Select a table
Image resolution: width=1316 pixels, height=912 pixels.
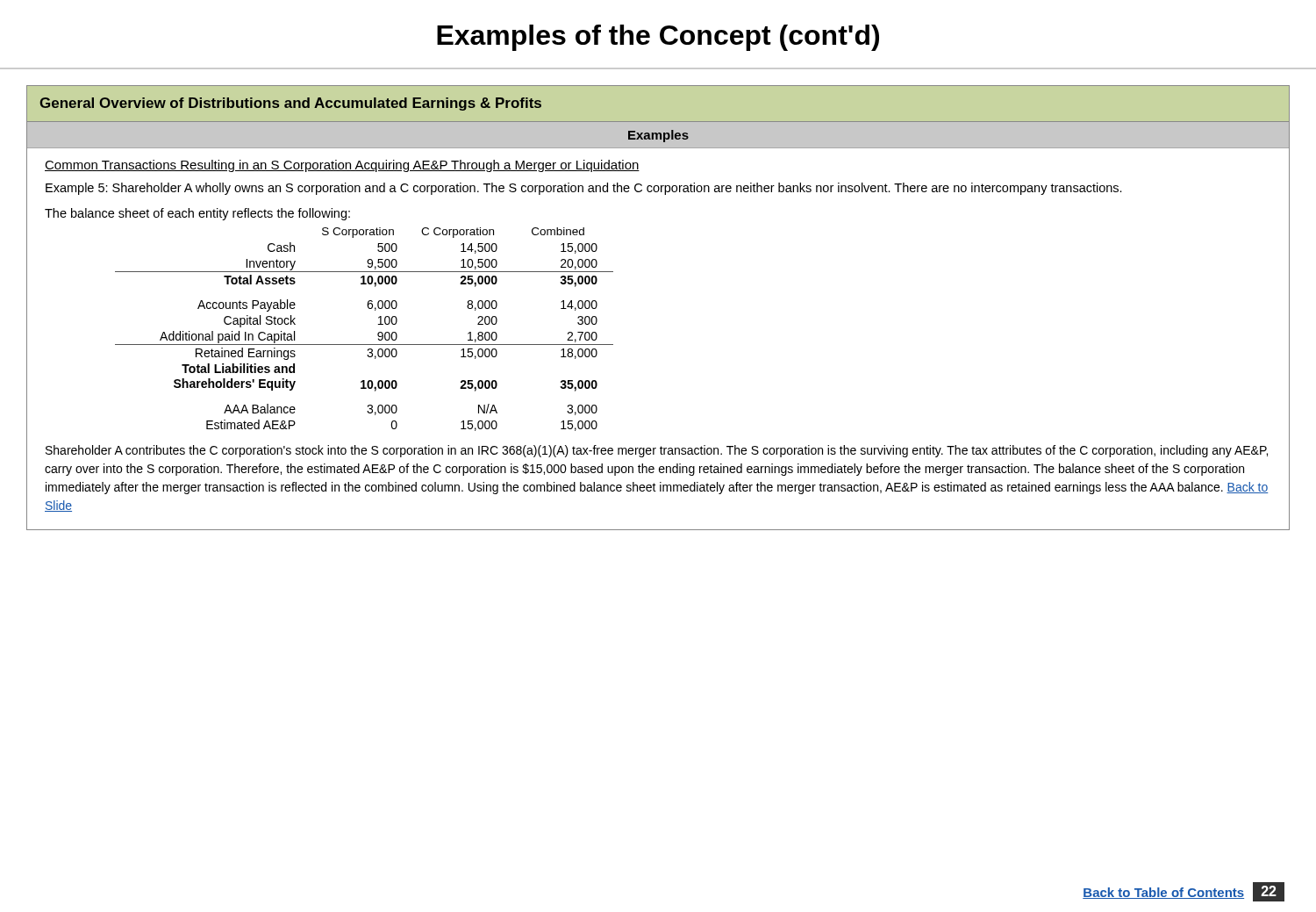[658, 328]
